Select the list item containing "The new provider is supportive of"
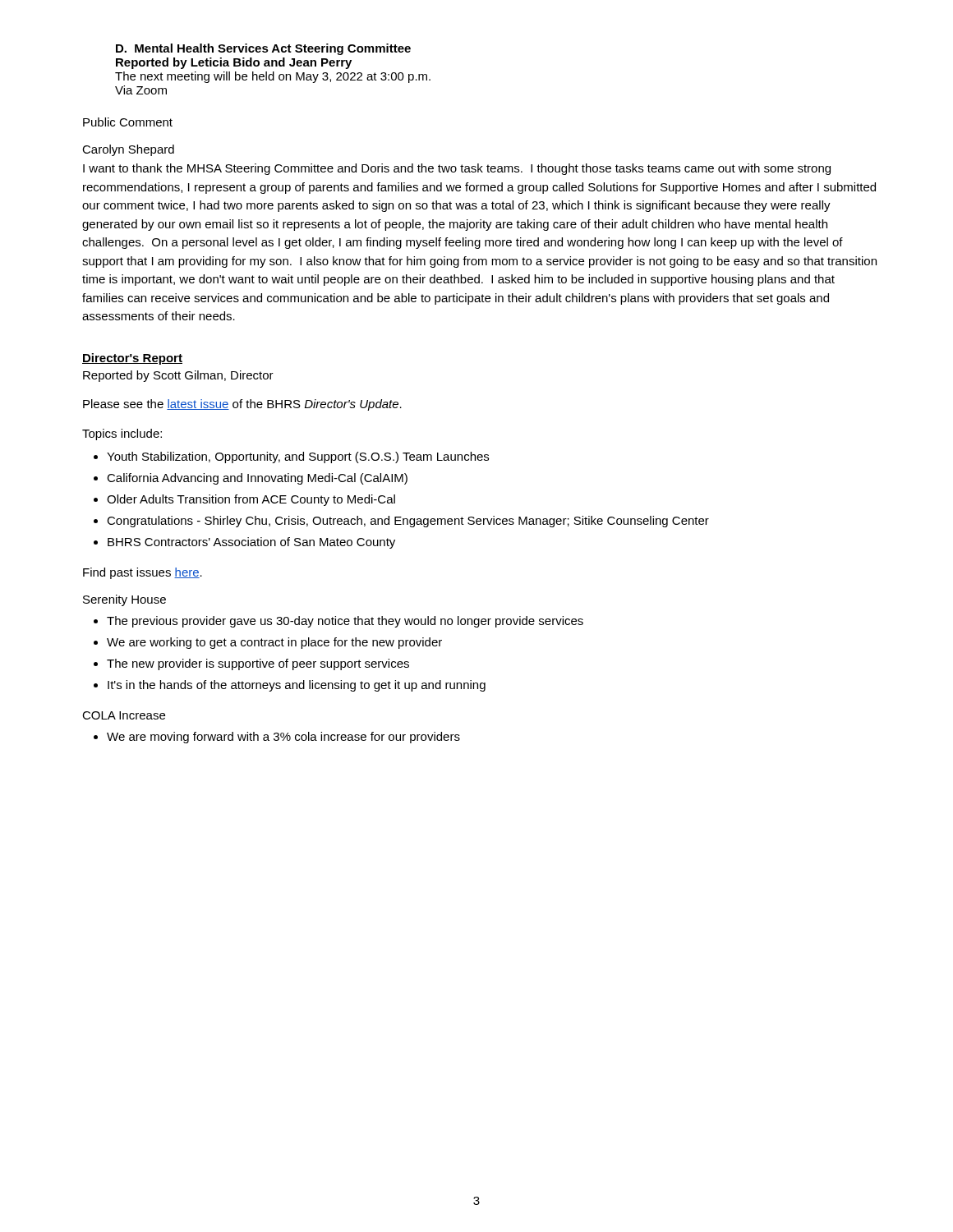953x1232 pixels. click(258, 663)
